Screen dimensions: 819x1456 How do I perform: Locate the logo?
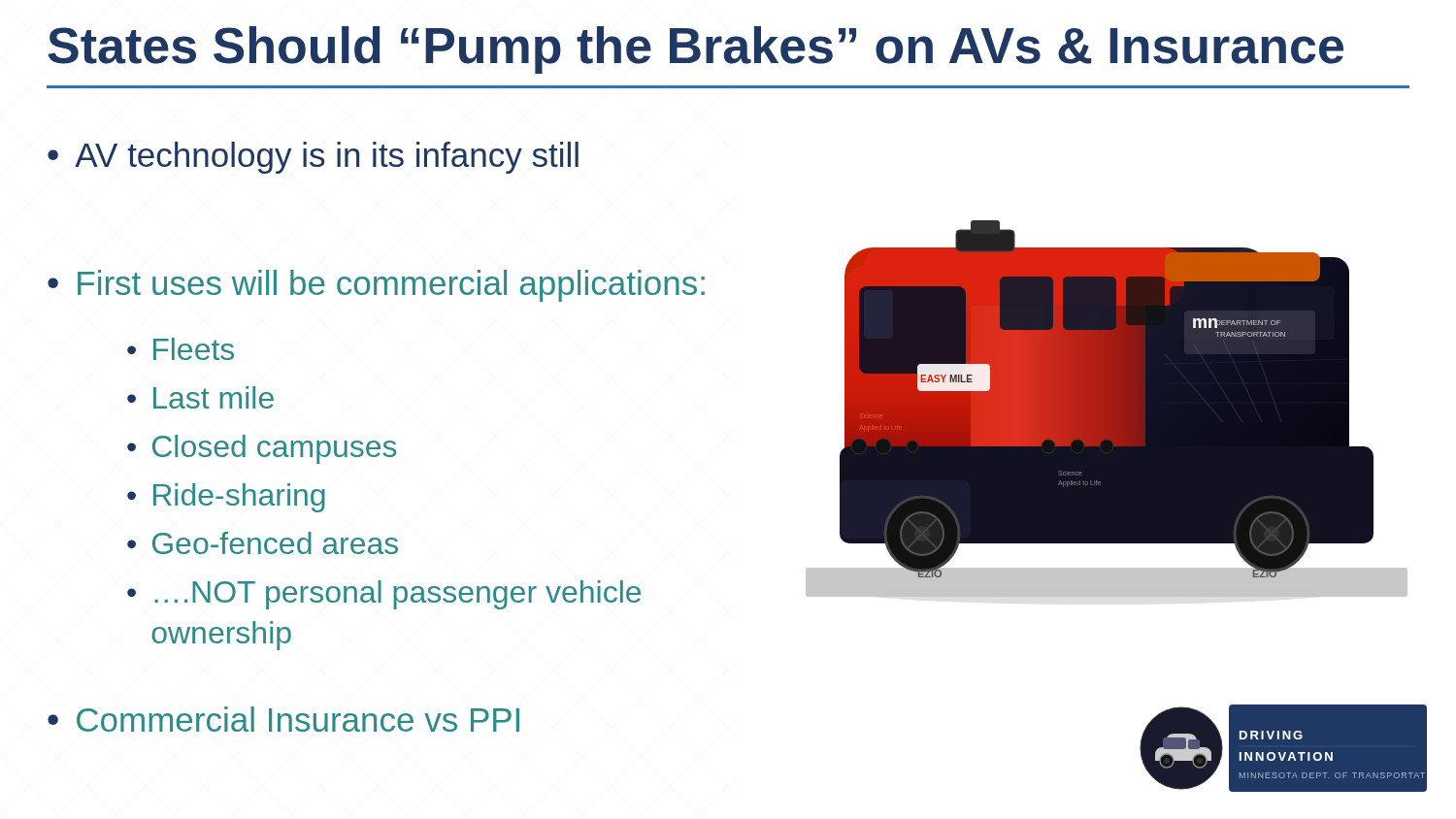1282,748
